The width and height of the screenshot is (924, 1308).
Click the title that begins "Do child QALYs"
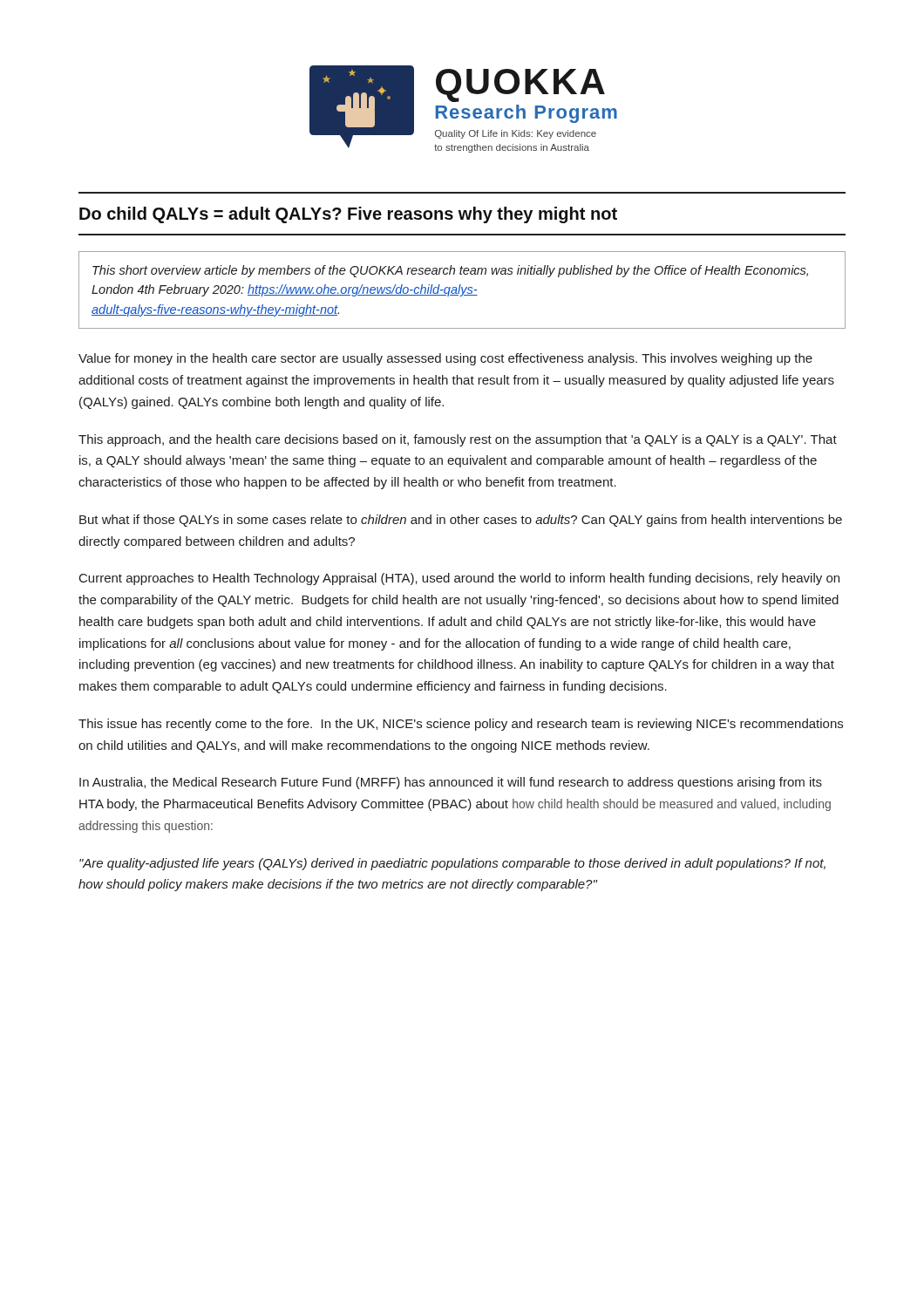(462, 214)
